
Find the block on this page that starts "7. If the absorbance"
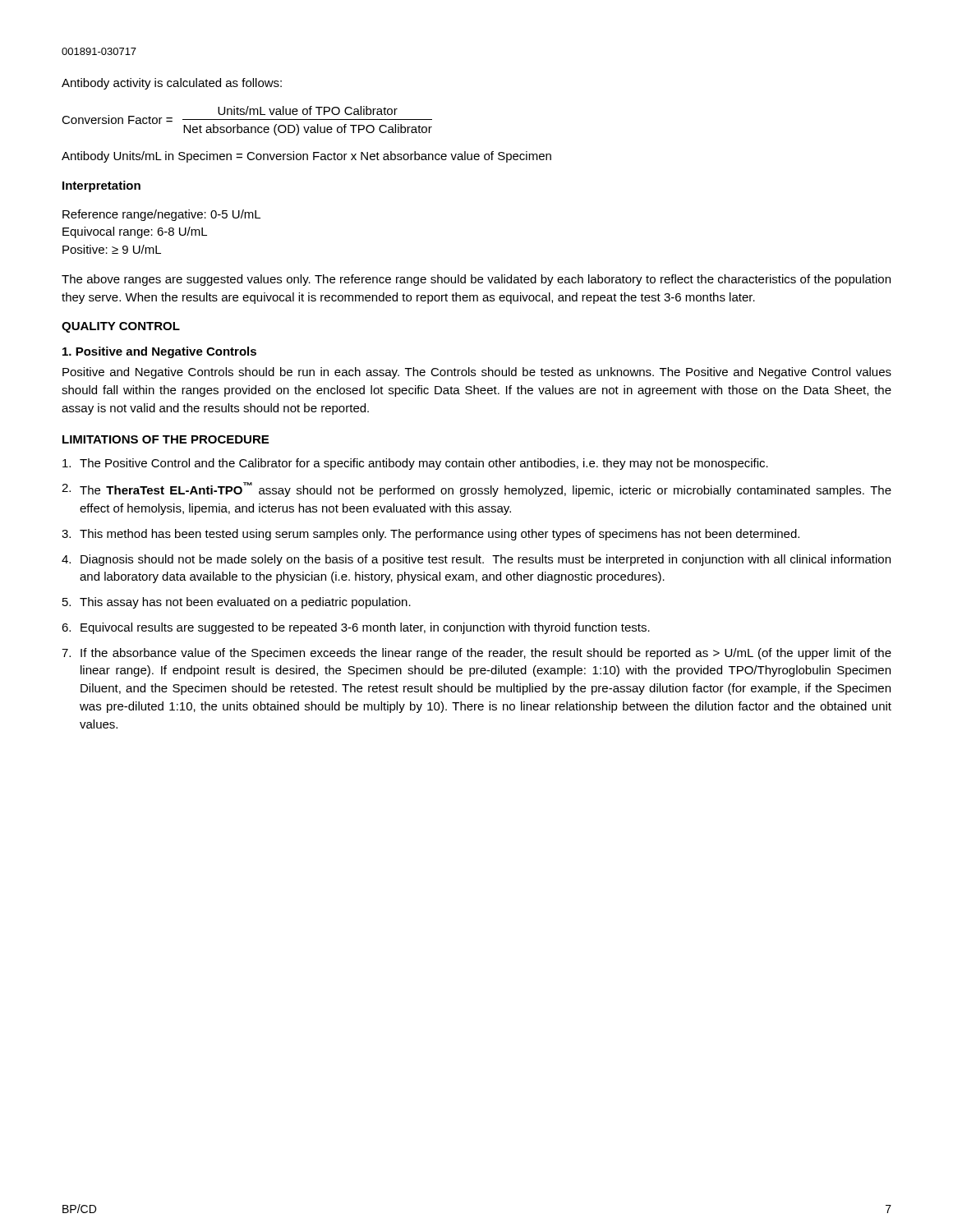pyautogui.click(x=476, y=688)
